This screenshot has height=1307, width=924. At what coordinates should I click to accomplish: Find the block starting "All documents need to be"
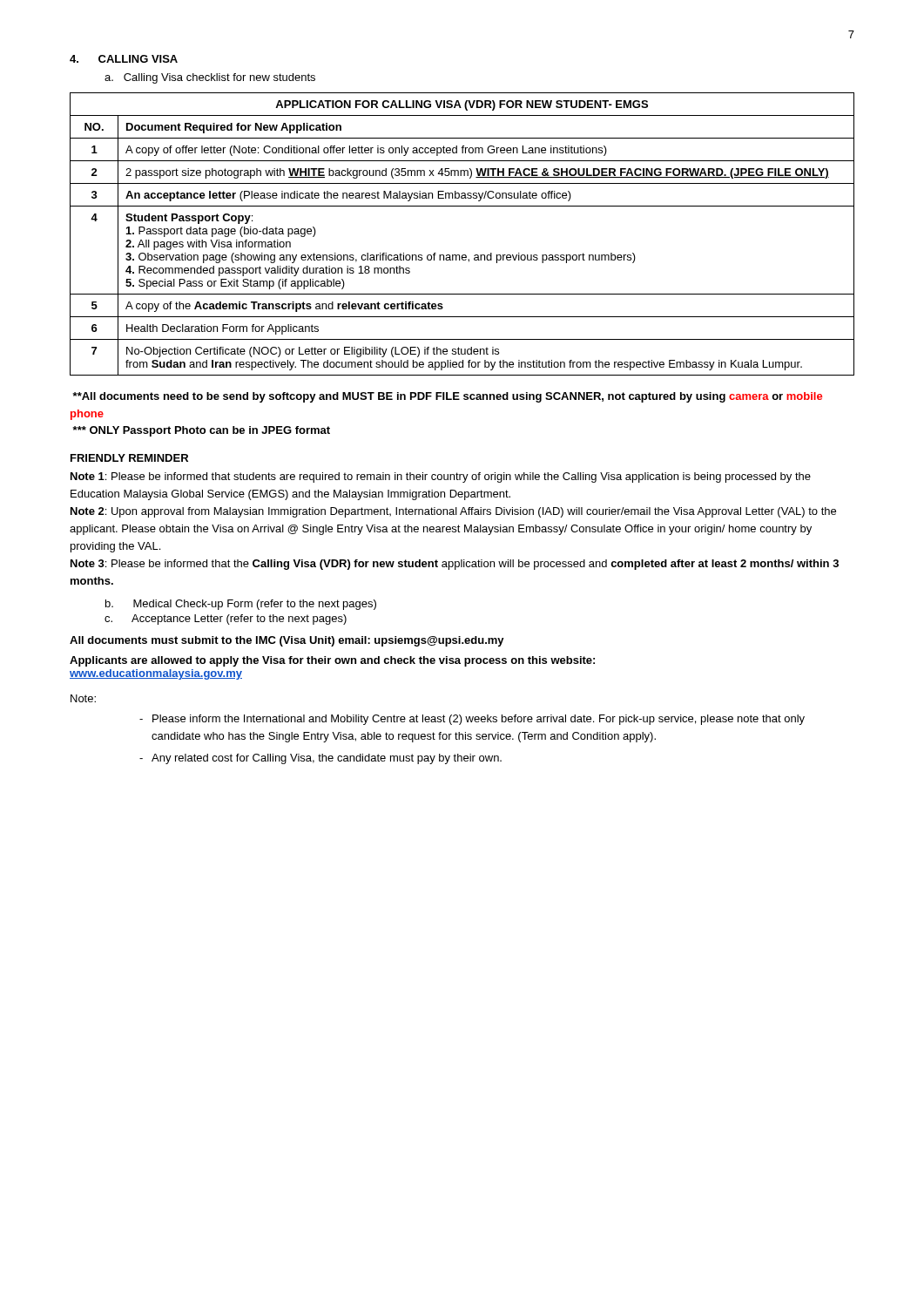point(447,397)
